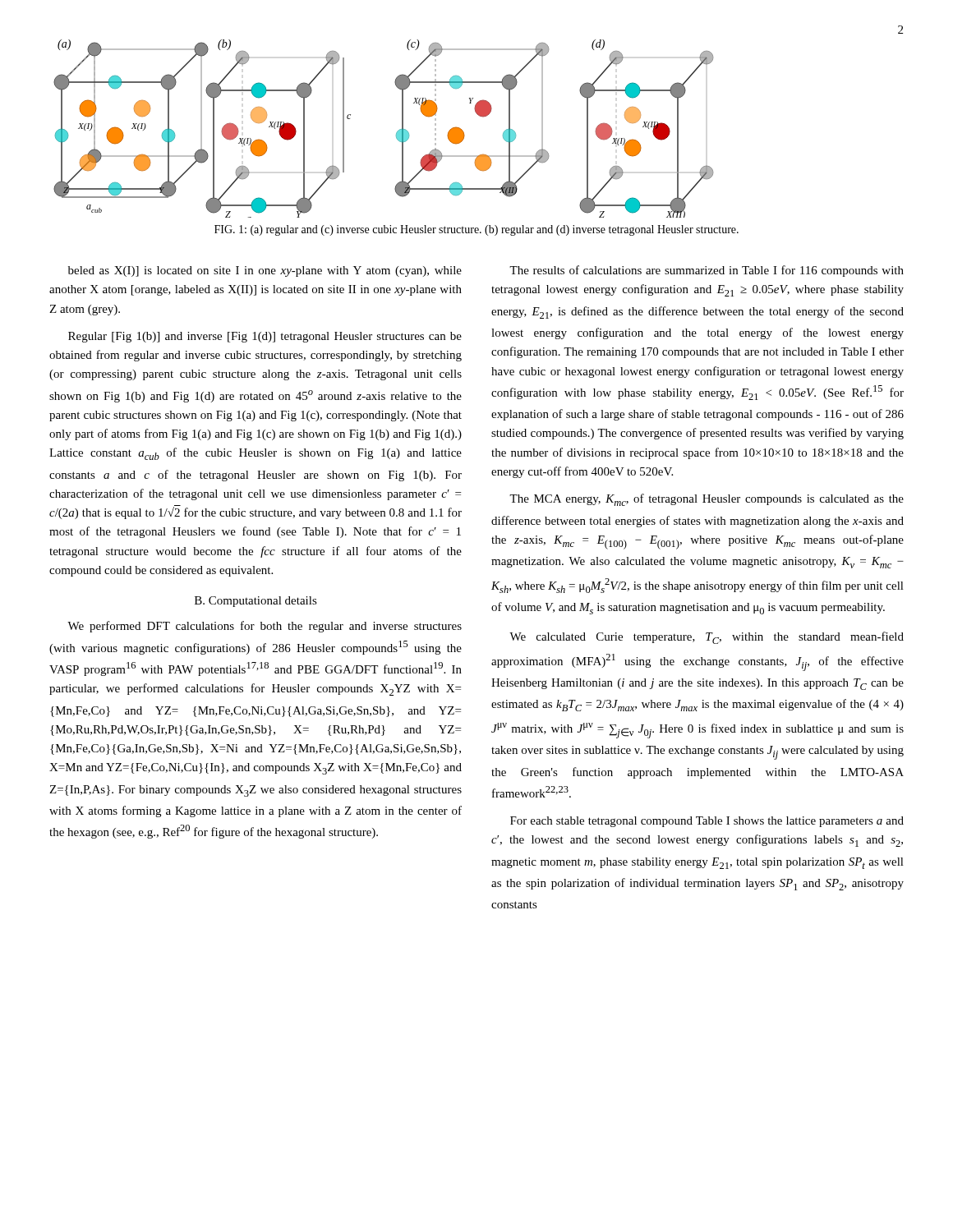Select the text block starting "We performed DFT calculations for"
This screenshot has width=953, height=1232.
point(255,730)
